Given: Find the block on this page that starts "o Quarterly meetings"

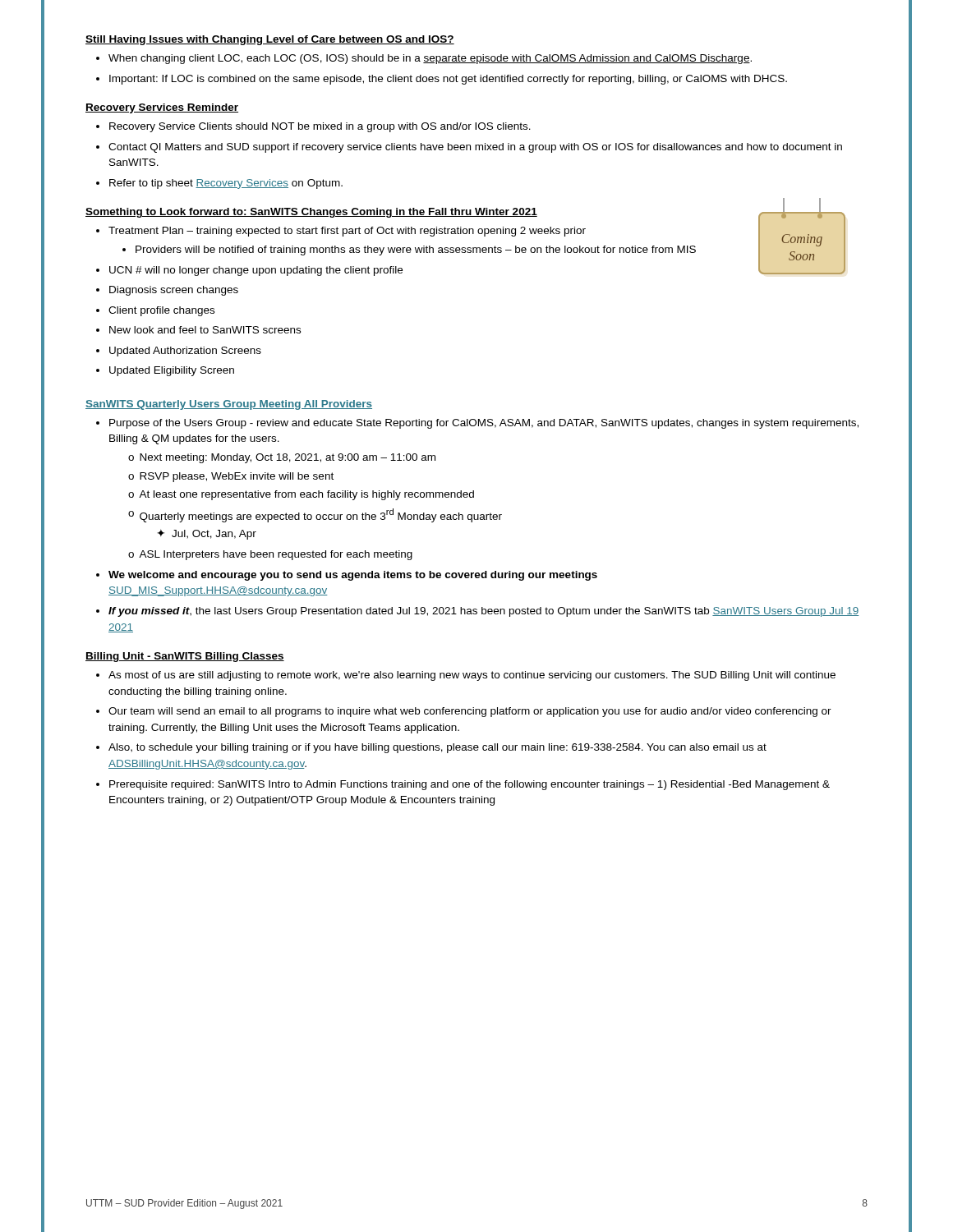Looking at the screenshot, I should point(315,524).
